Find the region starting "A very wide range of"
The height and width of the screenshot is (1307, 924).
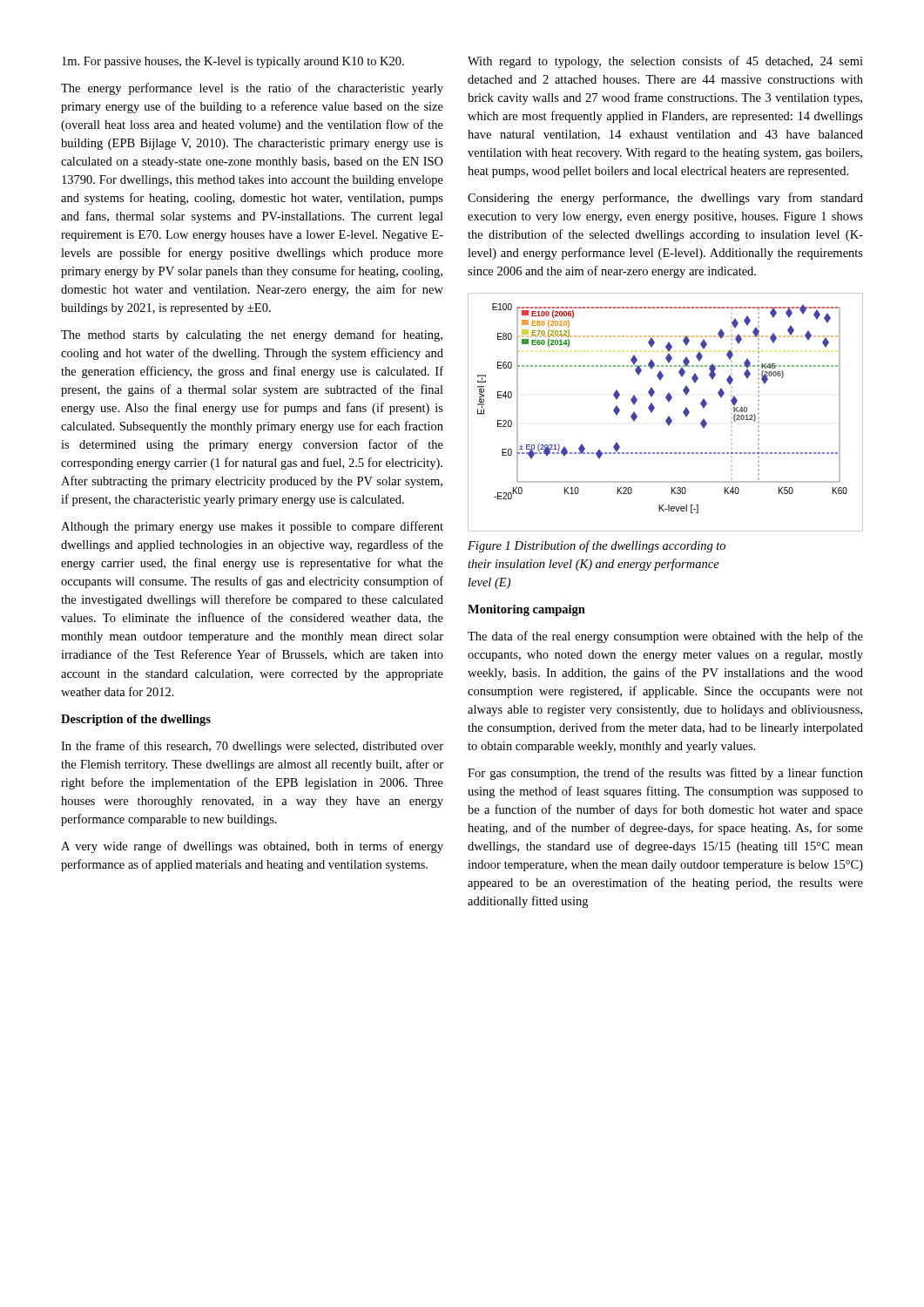(x=252, y=855)
